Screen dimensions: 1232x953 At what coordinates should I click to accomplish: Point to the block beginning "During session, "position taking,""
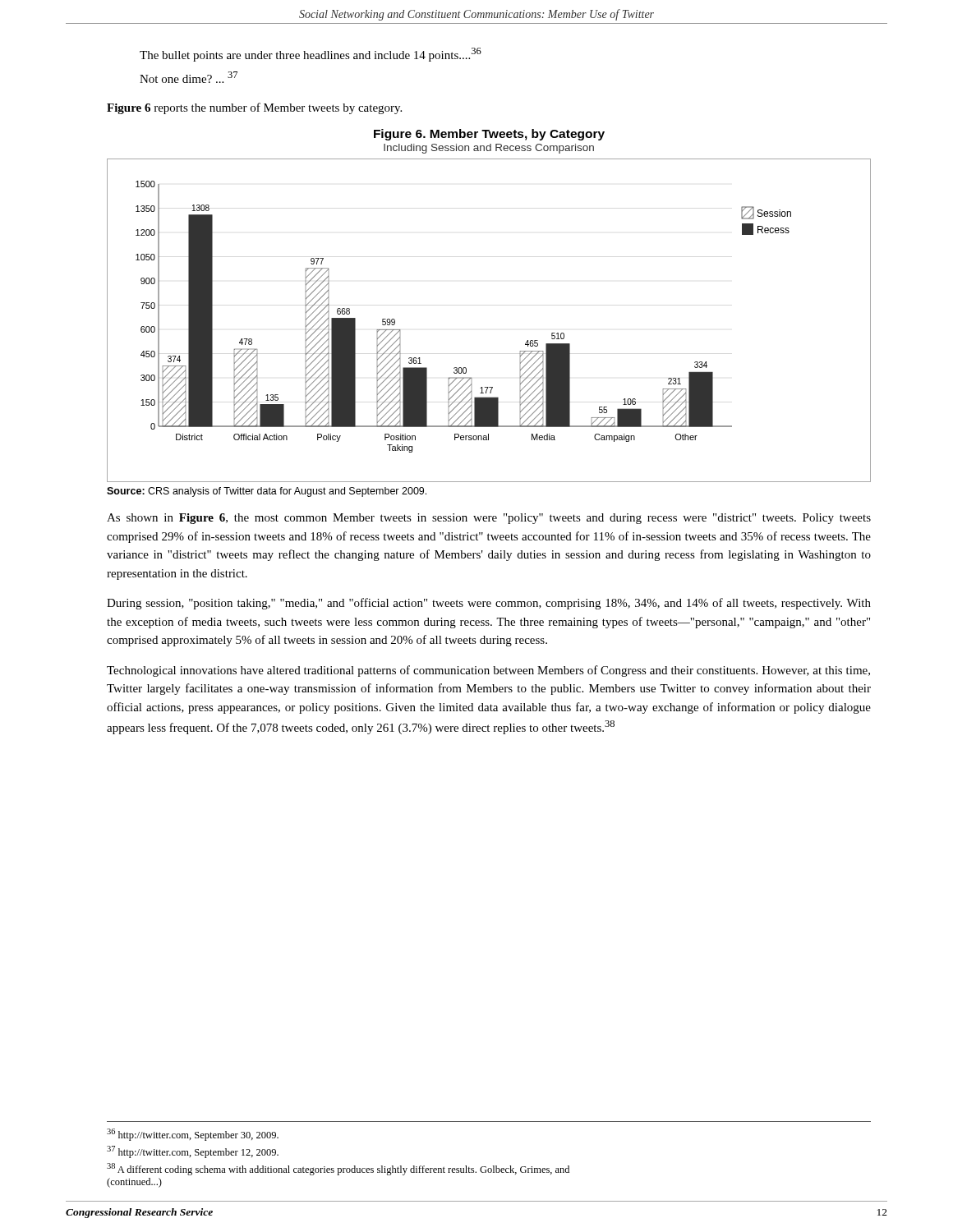[x=489, y=621]
